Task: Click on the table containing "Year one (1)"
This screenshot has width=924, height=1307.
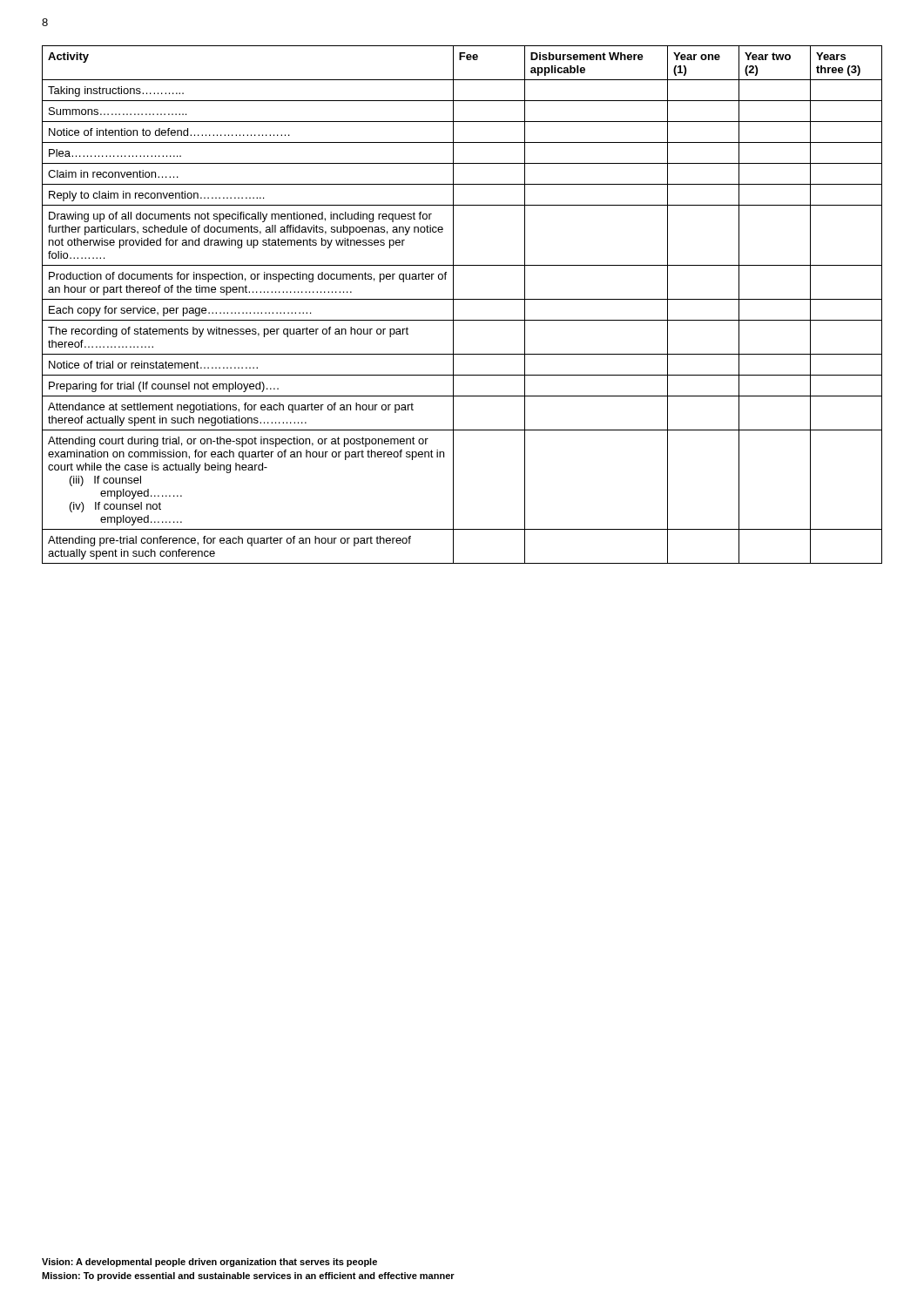Action: [x=462, y=305]
